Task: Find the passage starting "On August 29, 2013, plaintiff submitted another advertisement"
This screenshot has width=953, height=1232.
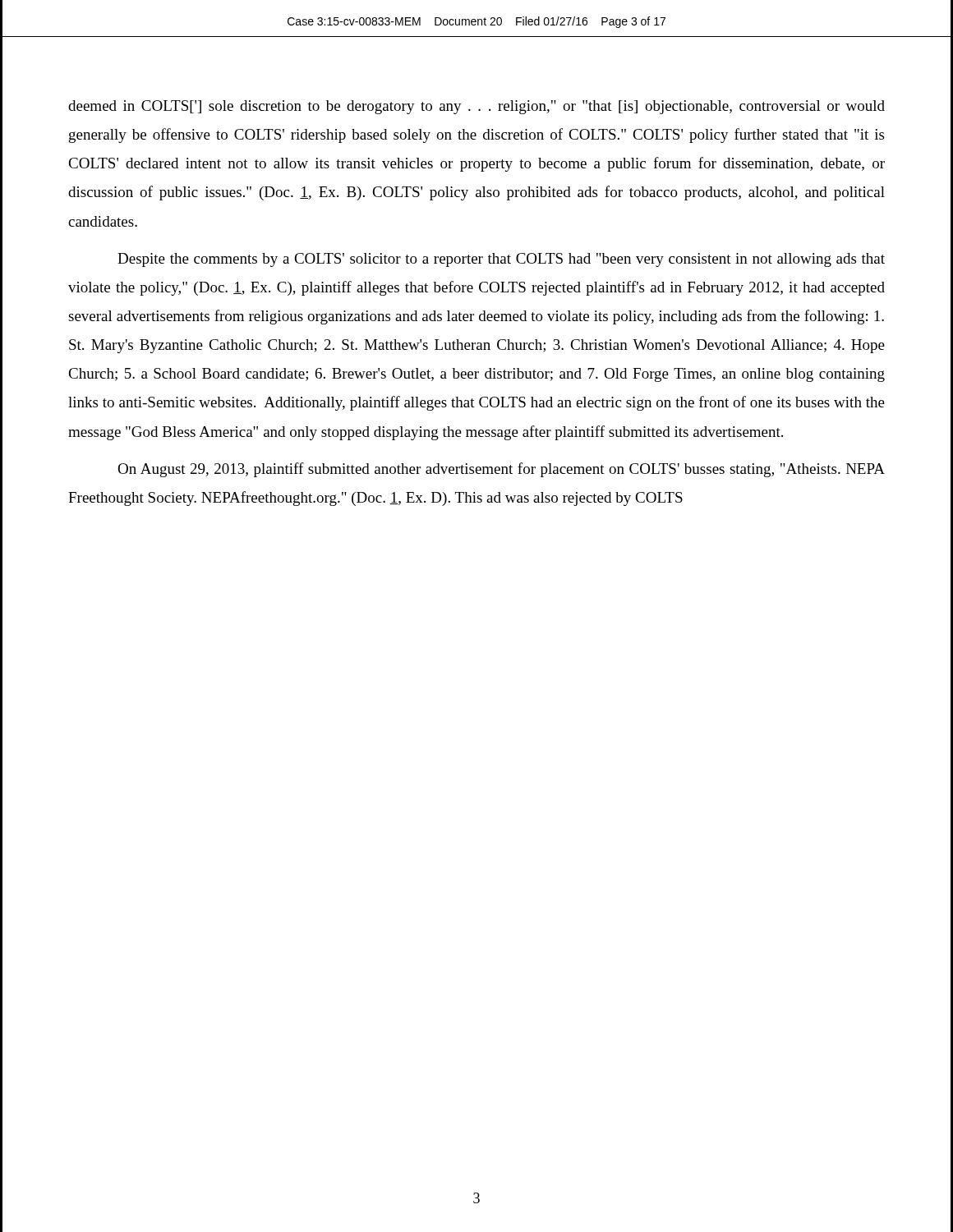Action: (476, 483)
